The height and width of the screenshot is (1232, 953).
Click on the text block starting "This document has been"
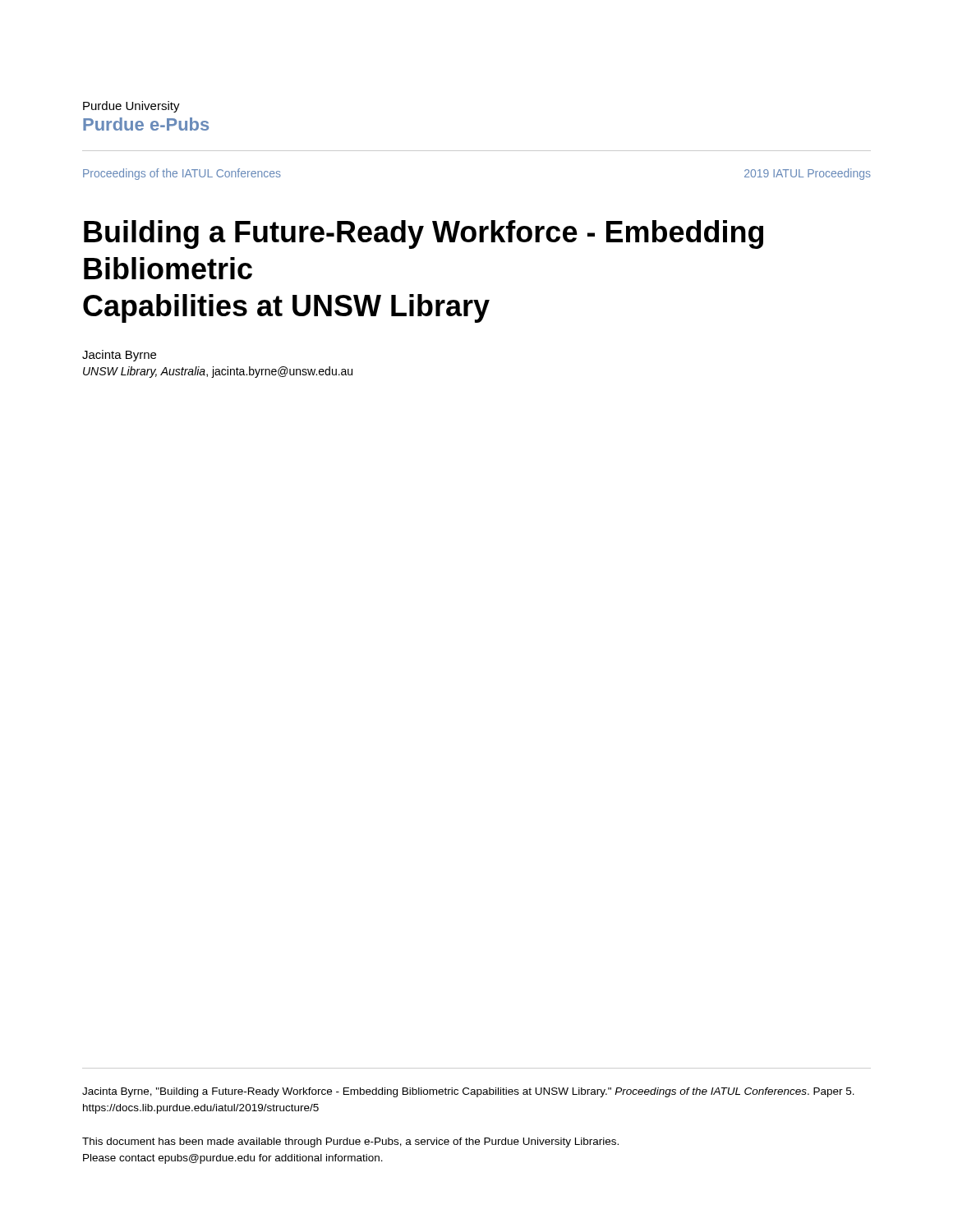tap(351, 1149)
